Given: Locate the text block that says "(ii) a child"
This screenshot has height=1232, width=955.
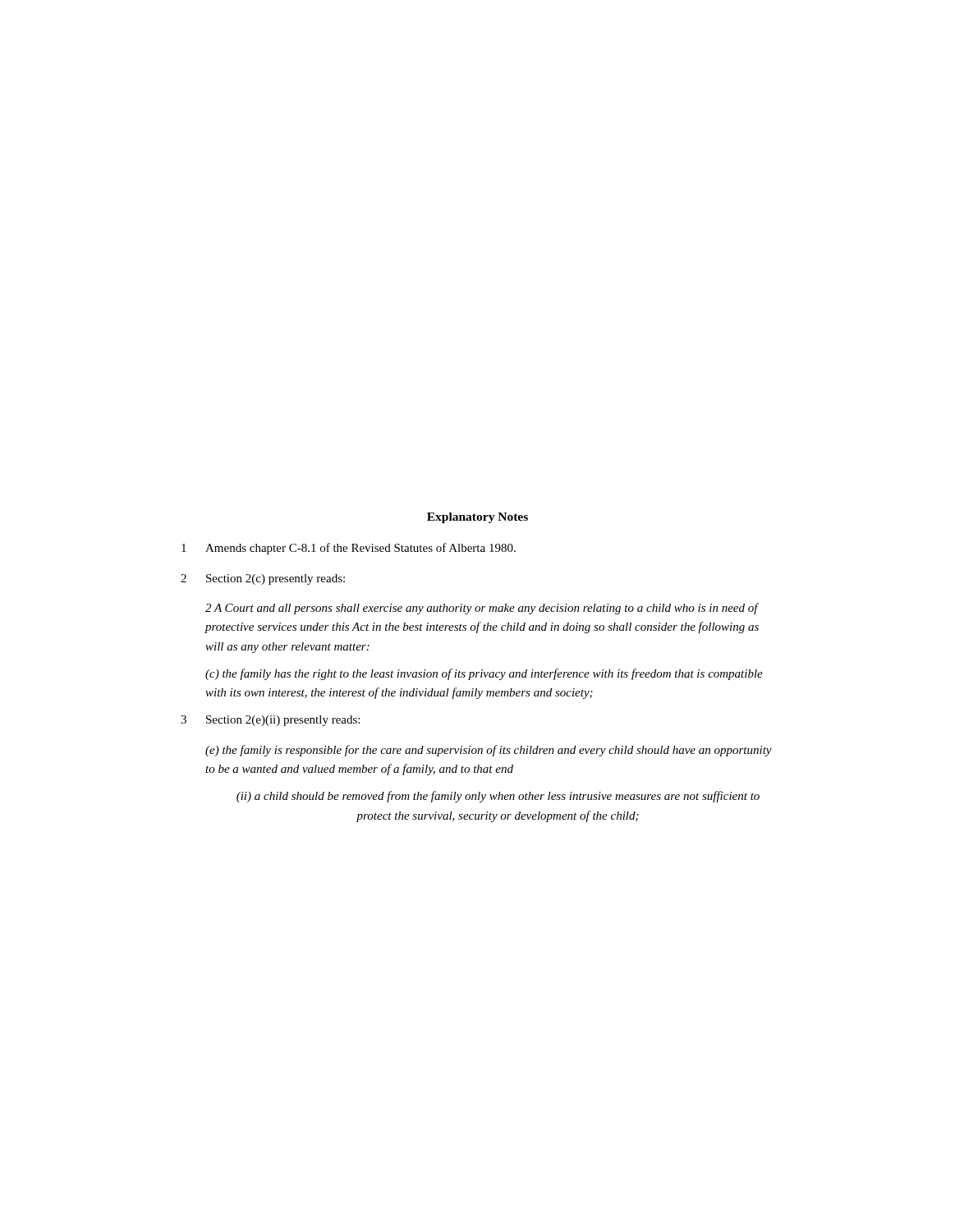Looking at the screenshot, I should [x=498, y=806].
